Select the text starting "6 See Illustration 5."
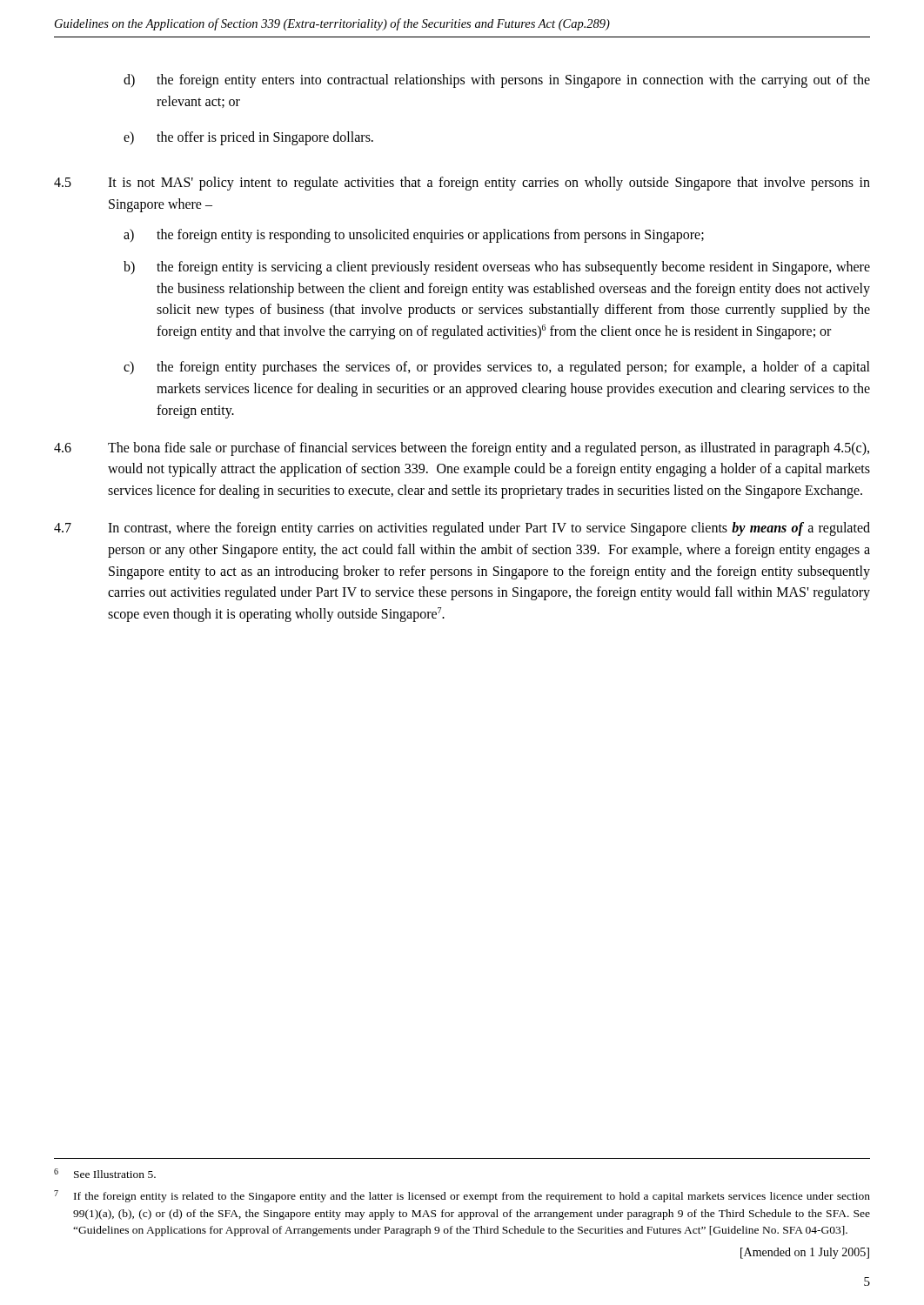The width and height of the screenshot is (924, 1305). 105,1173
